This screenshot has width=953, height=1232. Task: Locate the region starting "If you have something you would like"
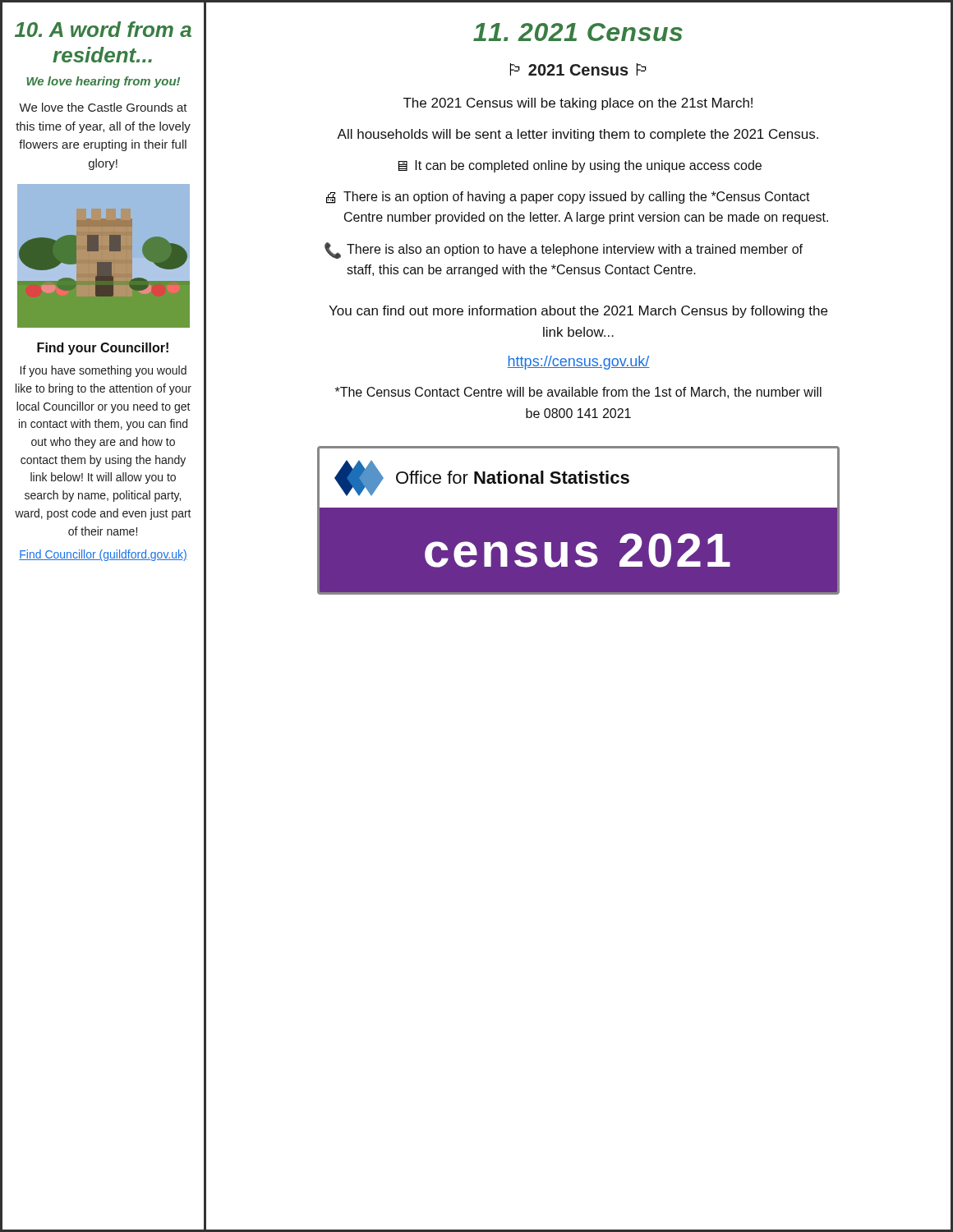(103, 451)
